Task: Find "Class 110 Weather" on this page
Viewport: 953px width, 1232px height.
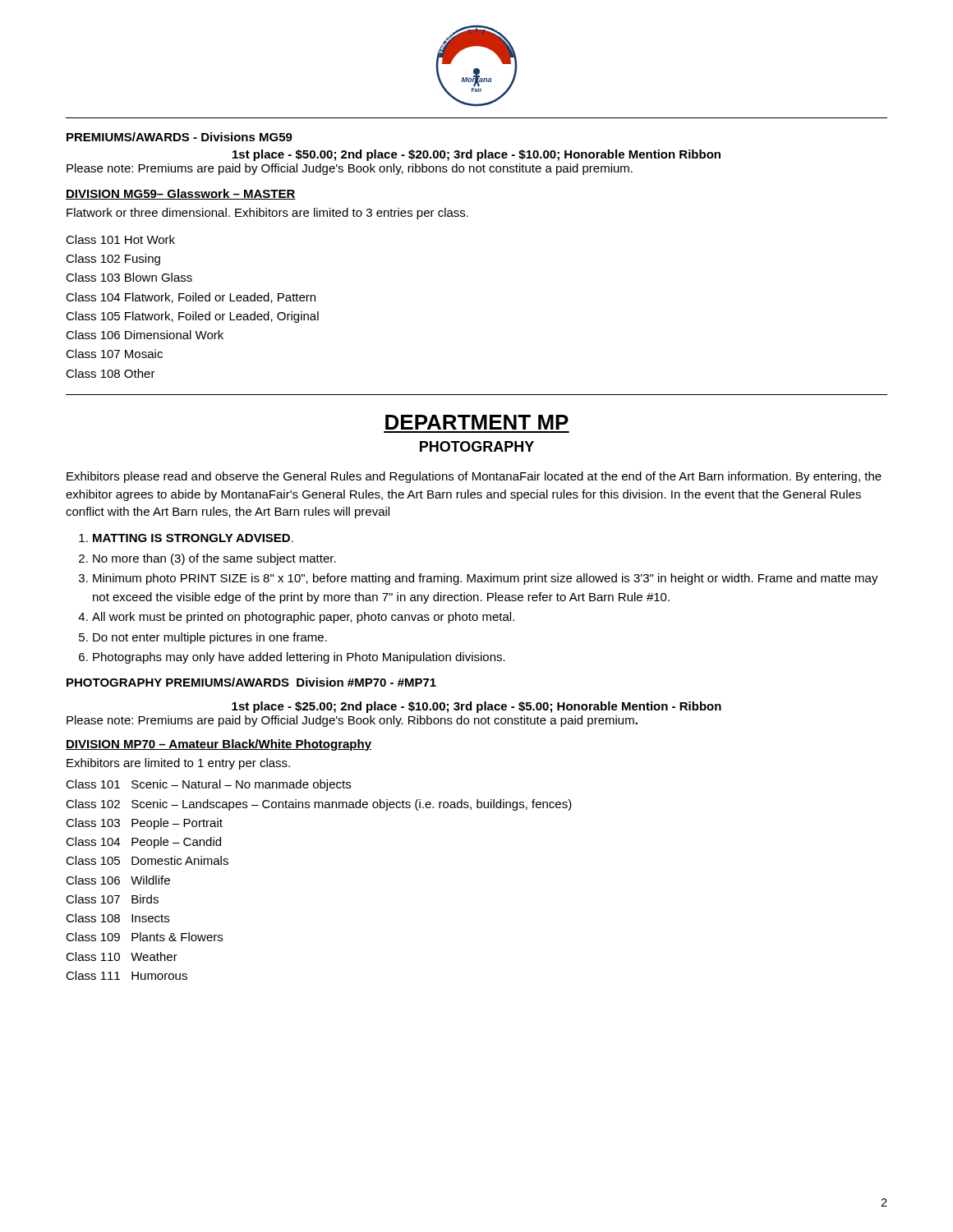Action: tap(121, 956)
